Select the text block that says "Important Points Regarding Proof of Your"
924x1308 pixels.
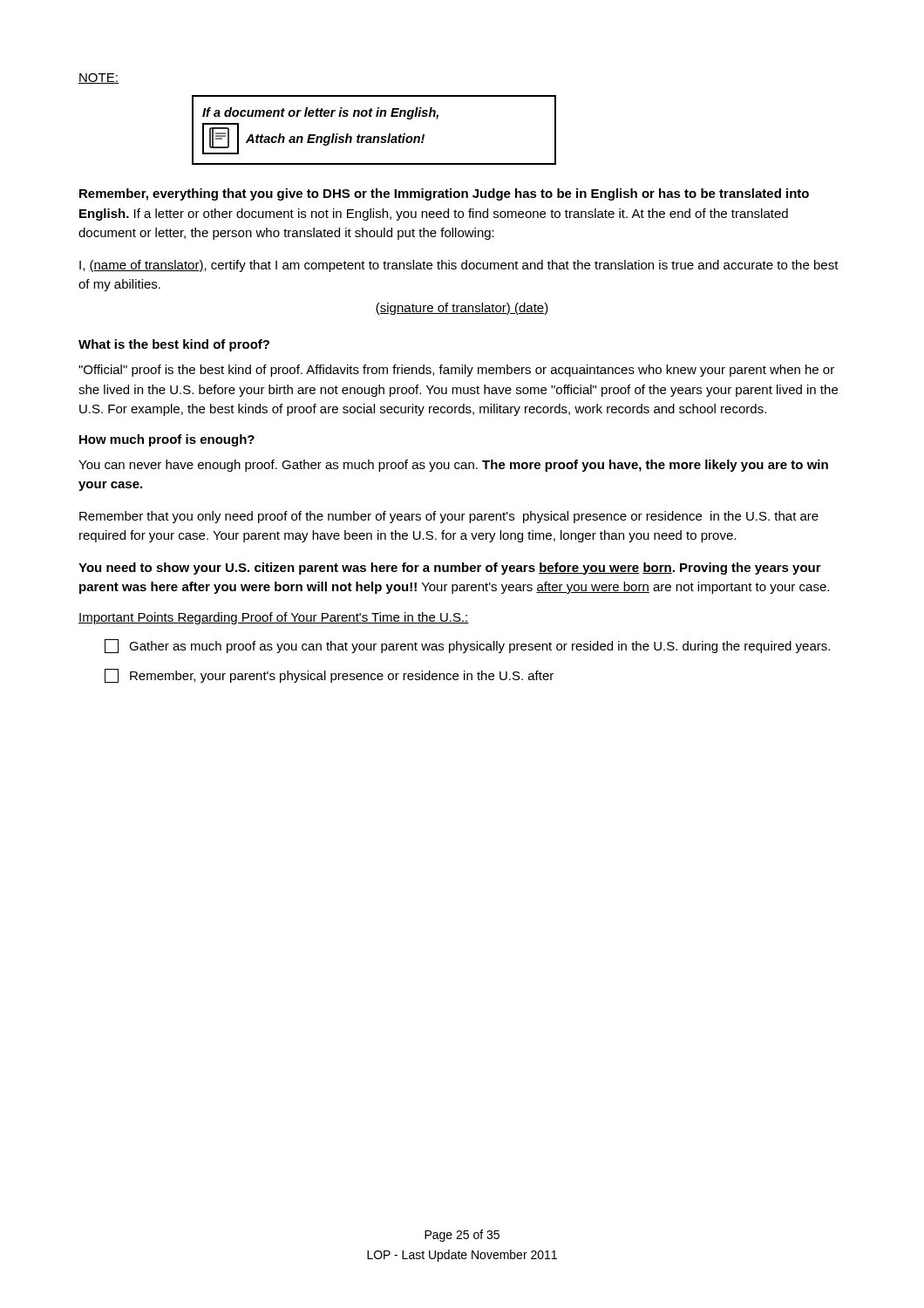coord(273,617)
